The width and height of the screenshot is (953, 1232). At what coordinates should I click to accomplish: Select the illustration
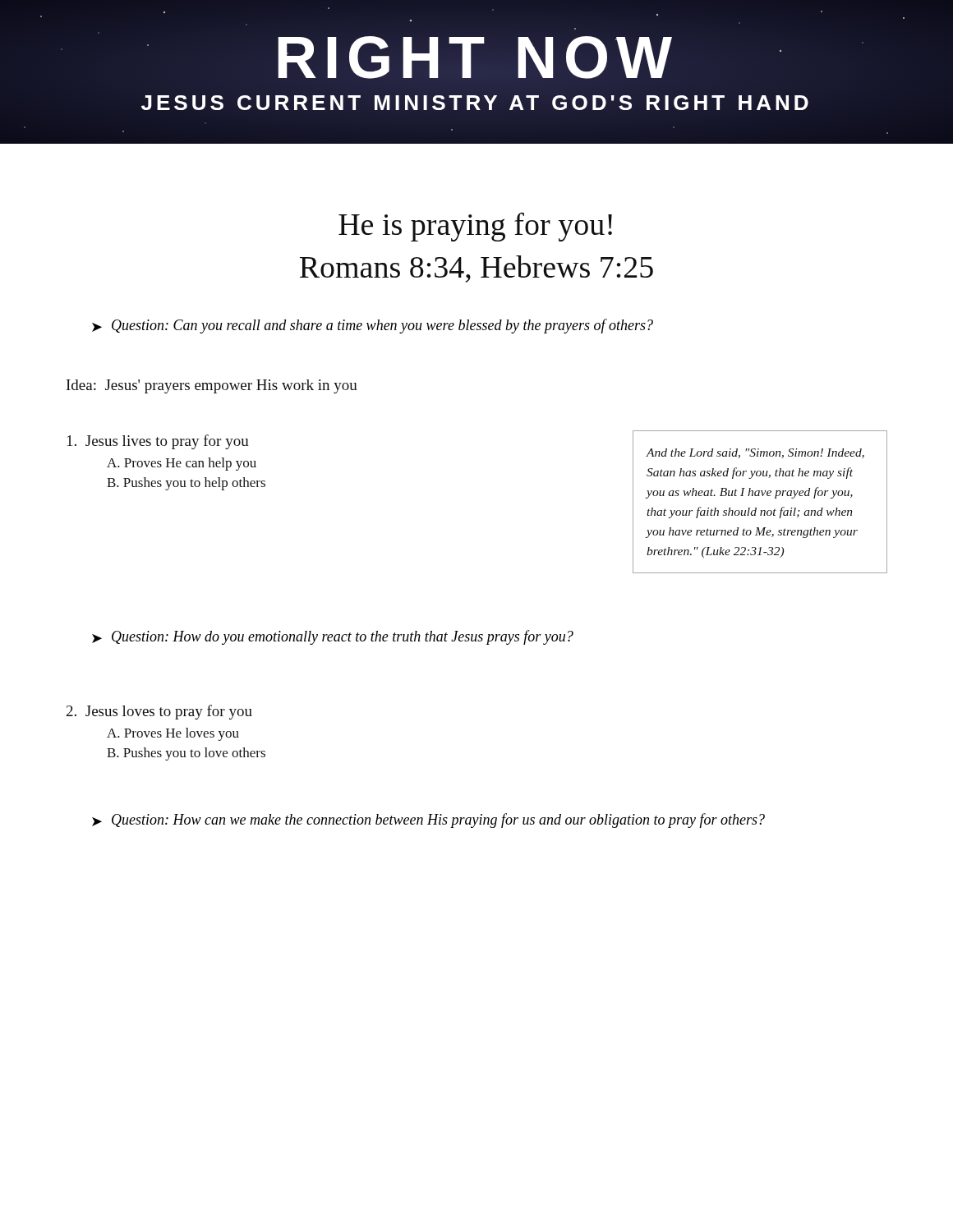coord(476,72)
